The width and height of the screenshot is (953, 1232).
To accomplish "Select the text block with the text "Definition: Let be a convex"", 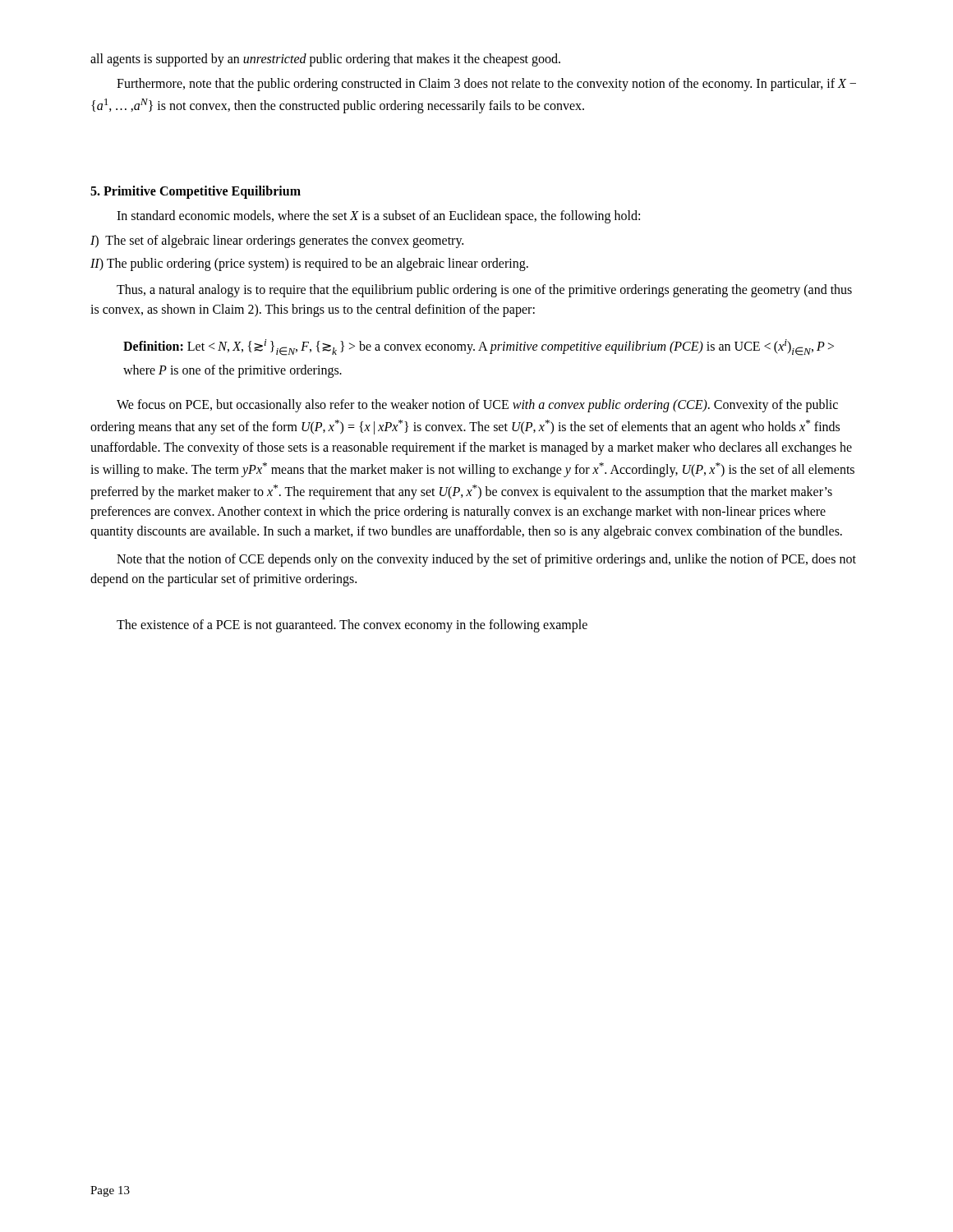I will [x=479, y=356].
